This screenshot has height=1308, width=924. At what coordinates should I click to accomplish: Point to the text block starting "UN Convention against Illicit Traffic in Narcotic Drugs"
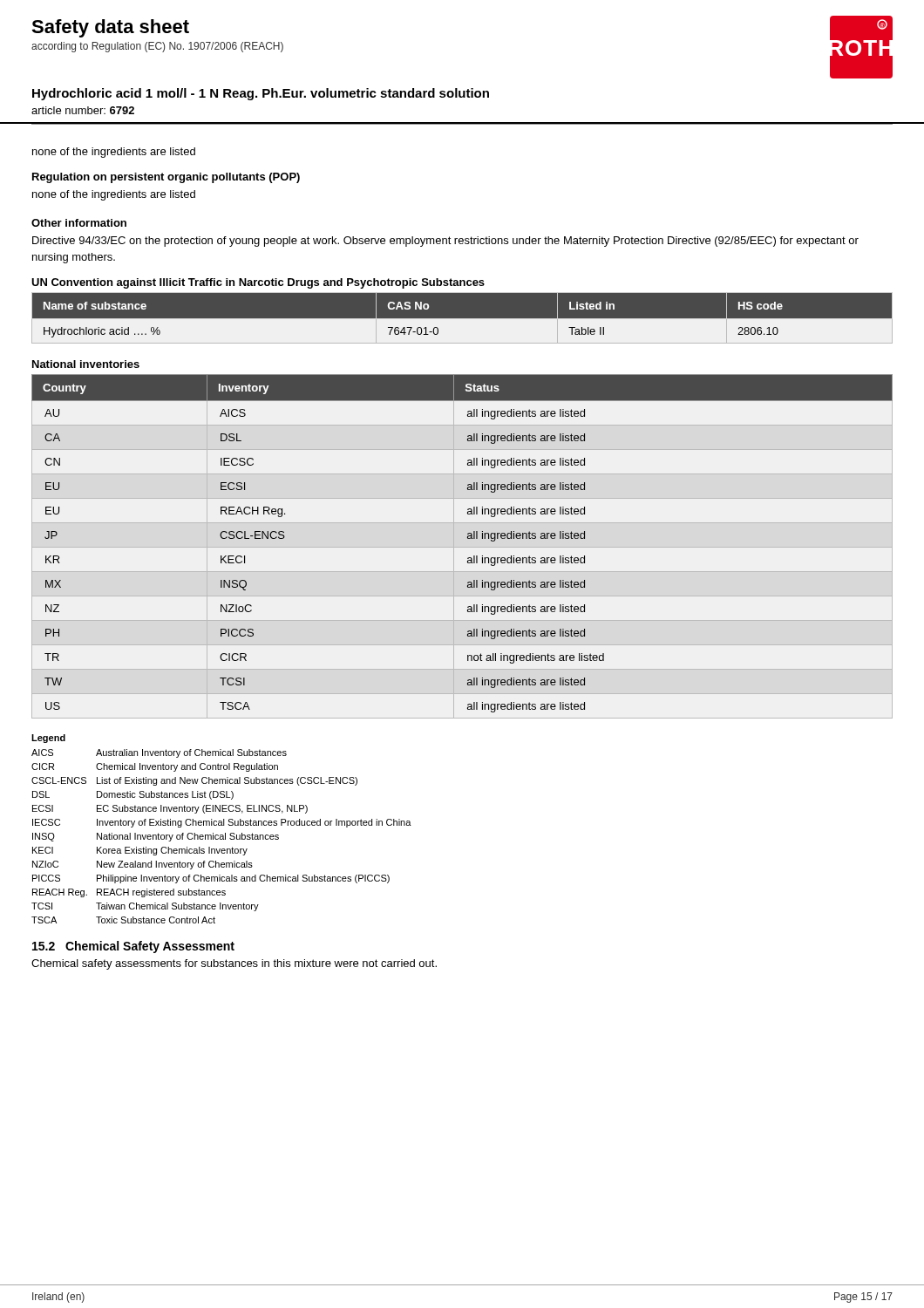pyautogui.click(x=258, y=282)
